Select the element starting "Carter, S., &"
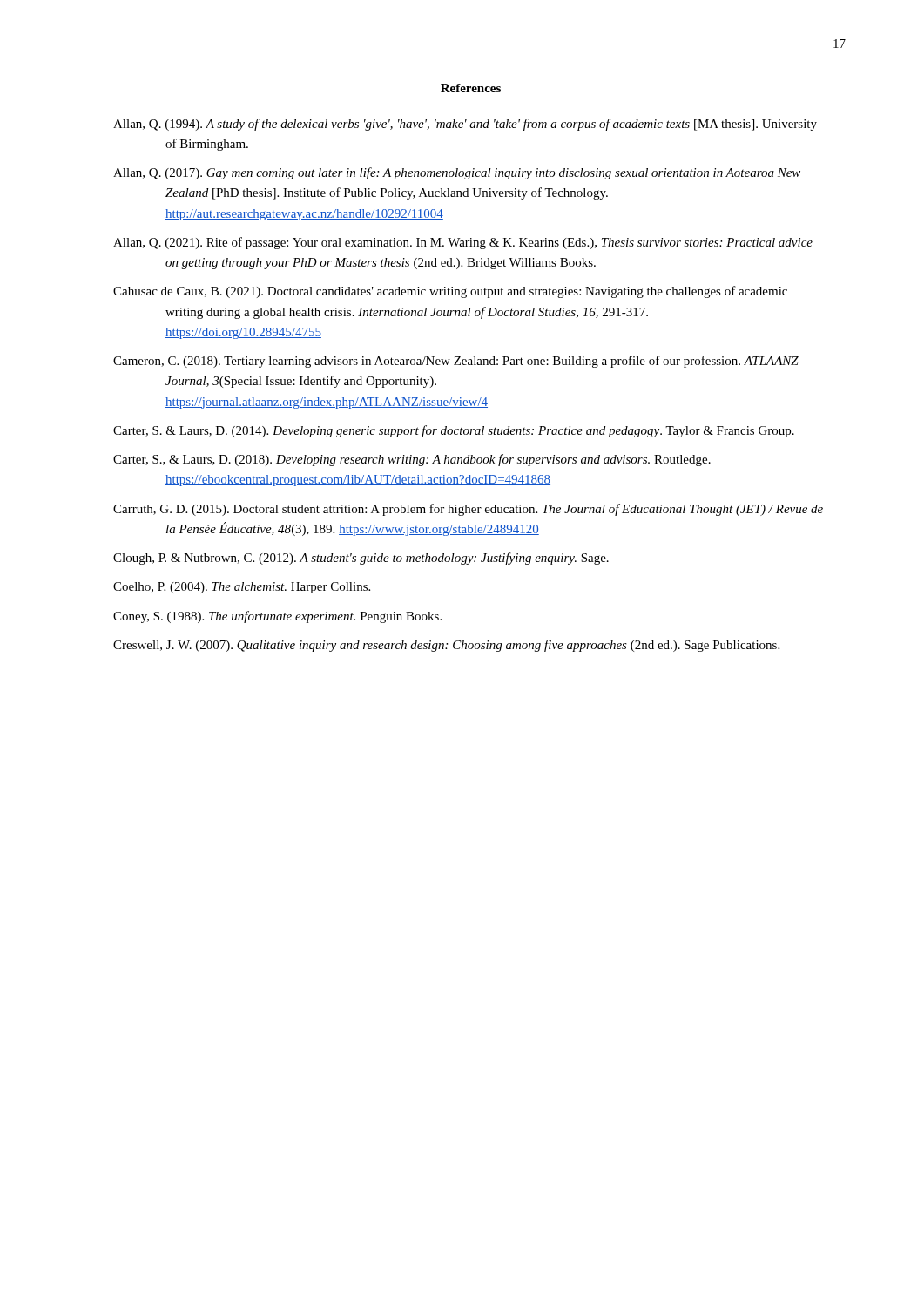This screenshot has width=924, height=1307. click(412, 469)
